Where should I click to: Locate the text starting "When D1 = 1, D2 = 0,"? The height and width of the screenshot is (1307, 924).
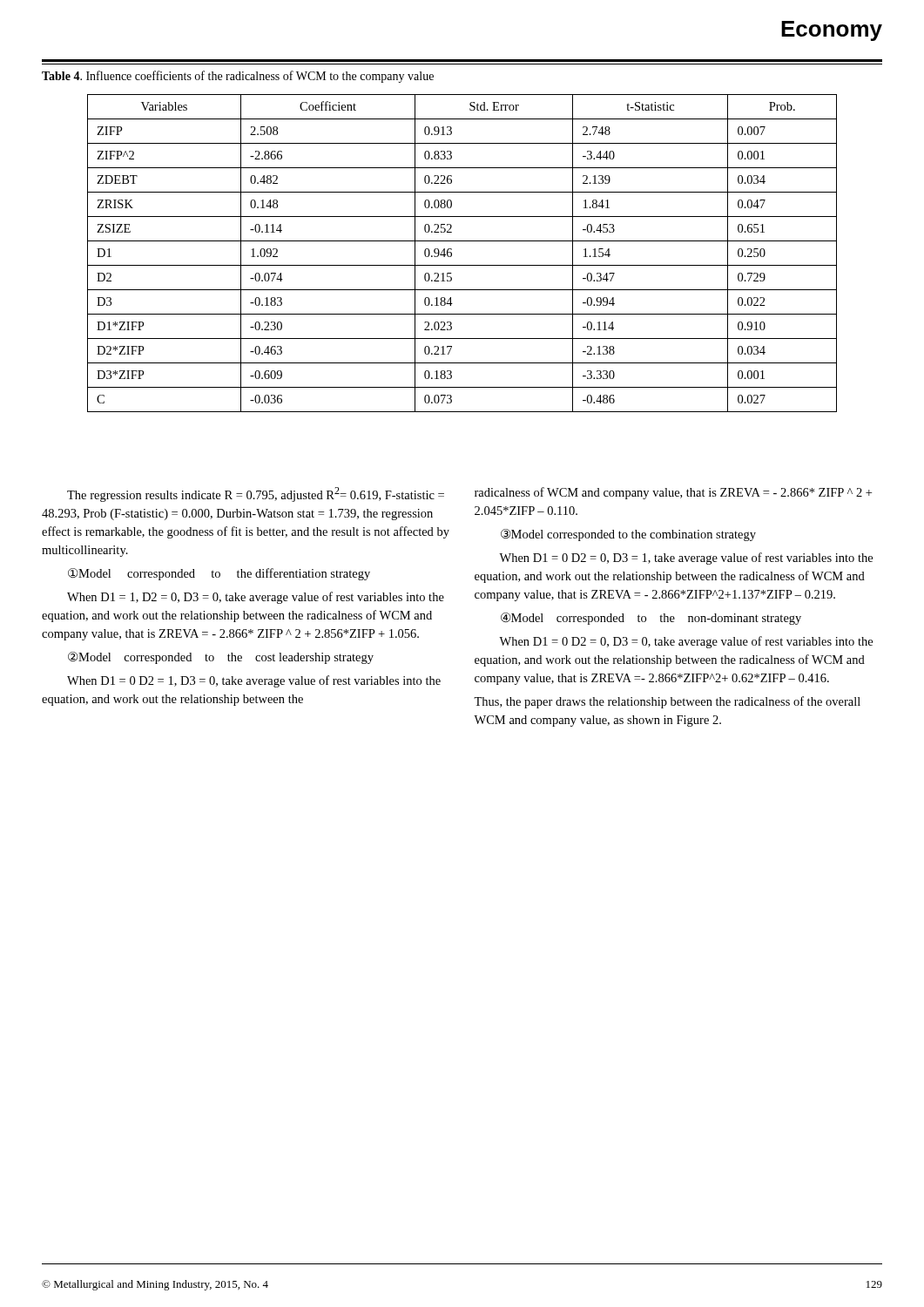tap(246, 616)
